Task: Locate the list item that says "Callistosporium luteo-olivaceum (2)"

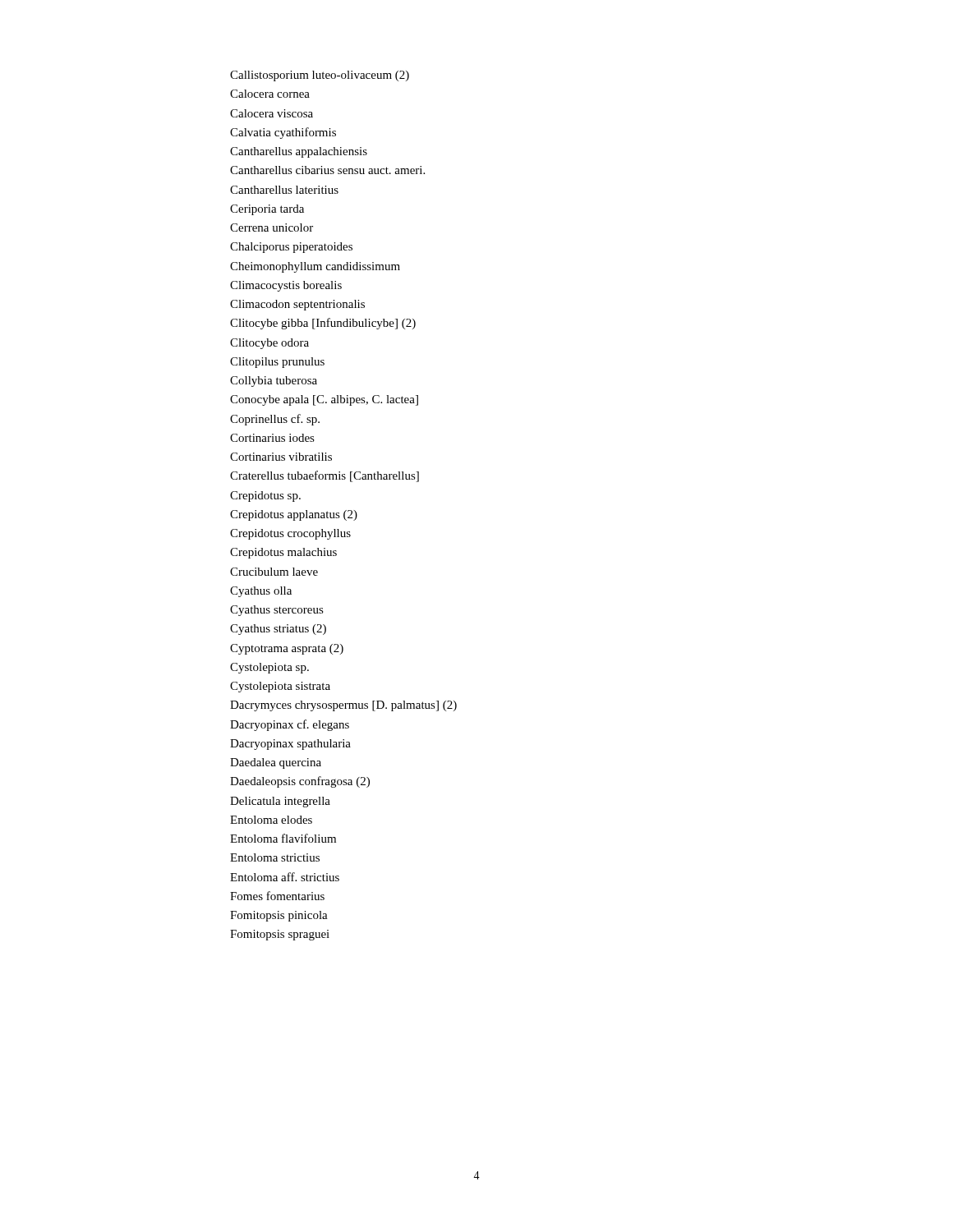Action: pyautogui.click(x=320, y=75)
